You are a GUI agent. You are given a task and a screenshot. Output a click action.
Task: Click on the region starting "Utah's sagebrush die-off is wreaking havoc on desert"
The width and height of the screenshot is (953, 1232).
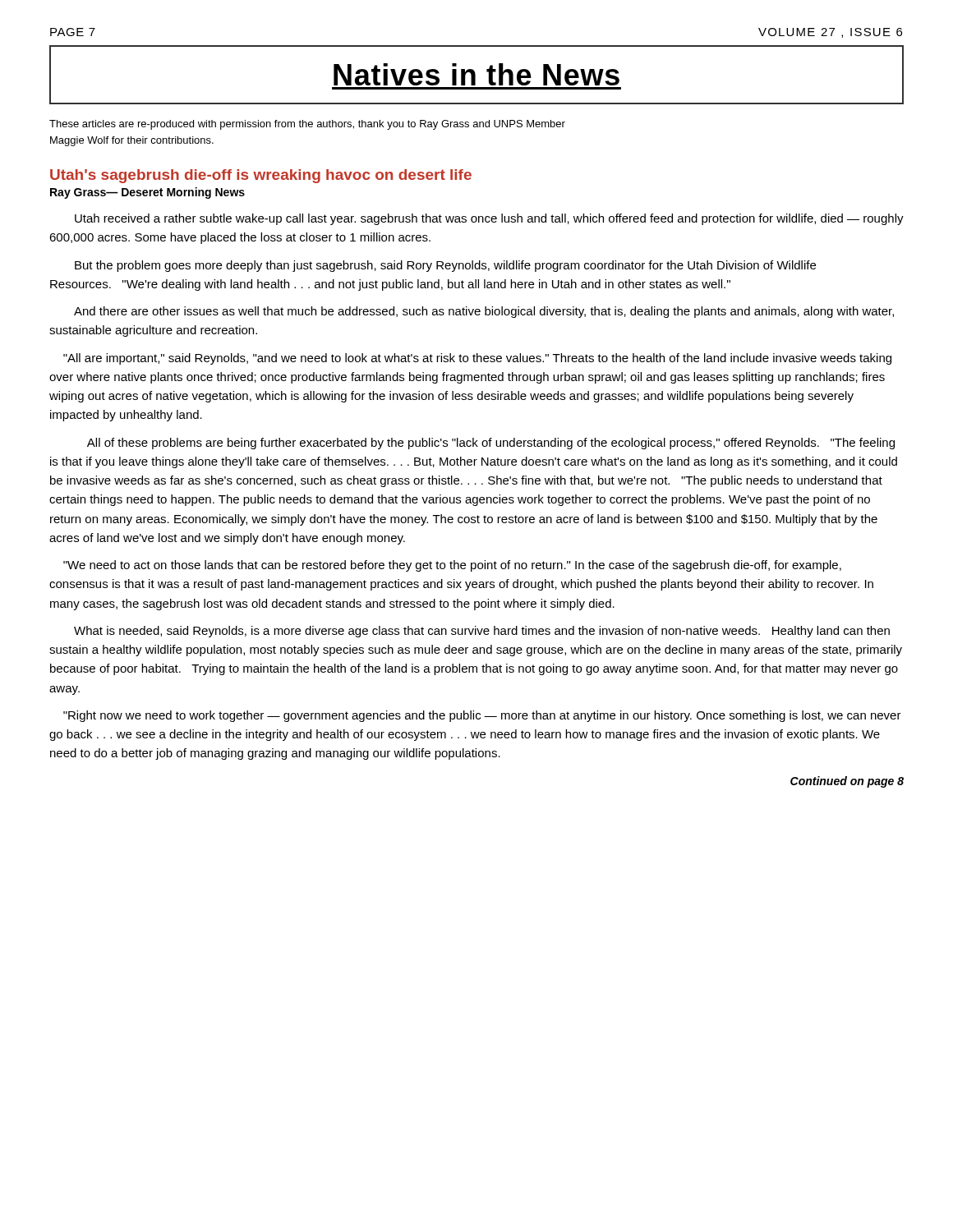tap(261, 175)
